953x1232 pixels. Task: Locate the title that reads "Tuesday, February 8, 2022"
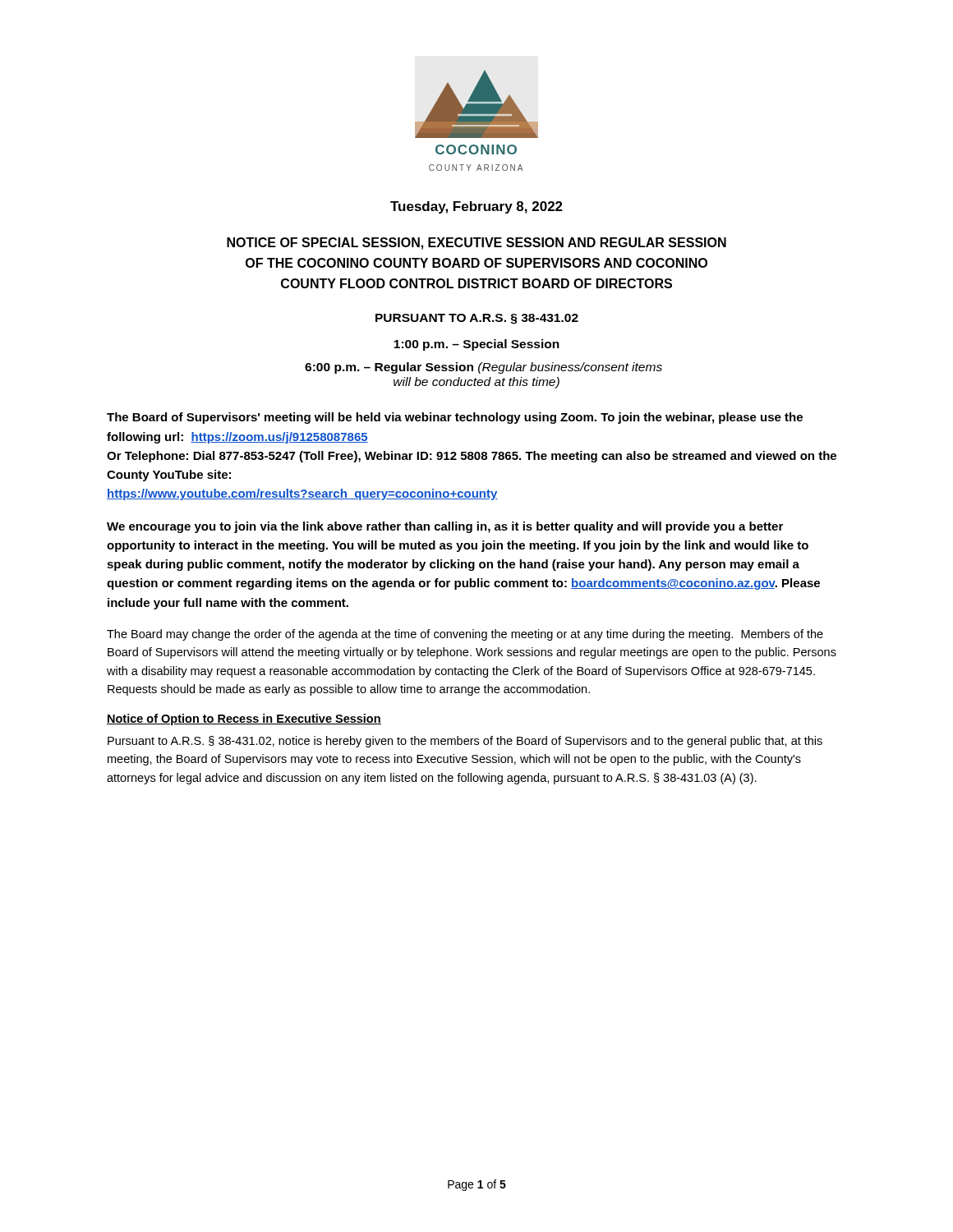476,207
